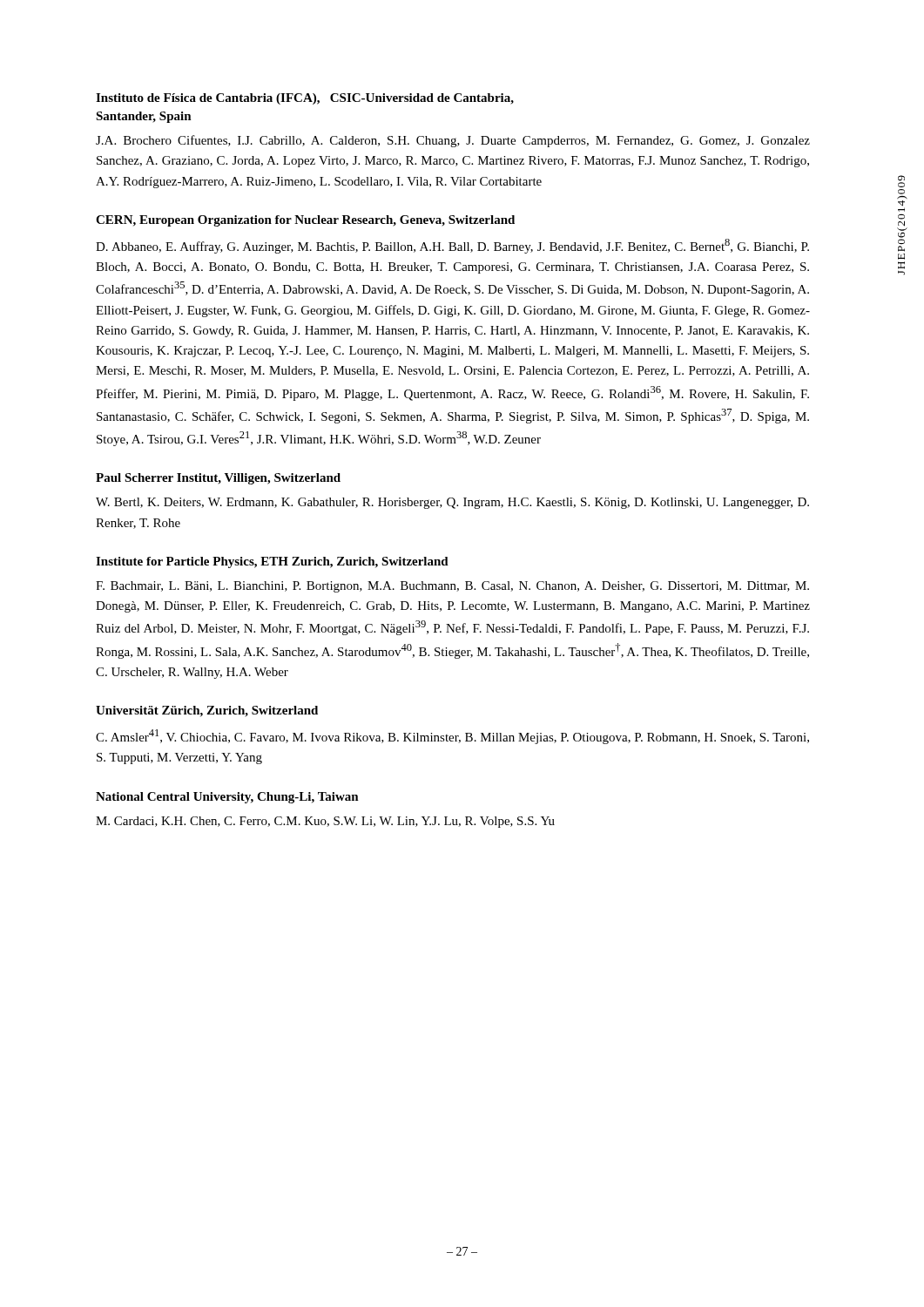Find the block on this page that starts "D. Abbaneo, E. Auffray, G. Auzinger, M."
This screenshot has width=924, height=1307.
pyautogui.click(x=453, y=341)
